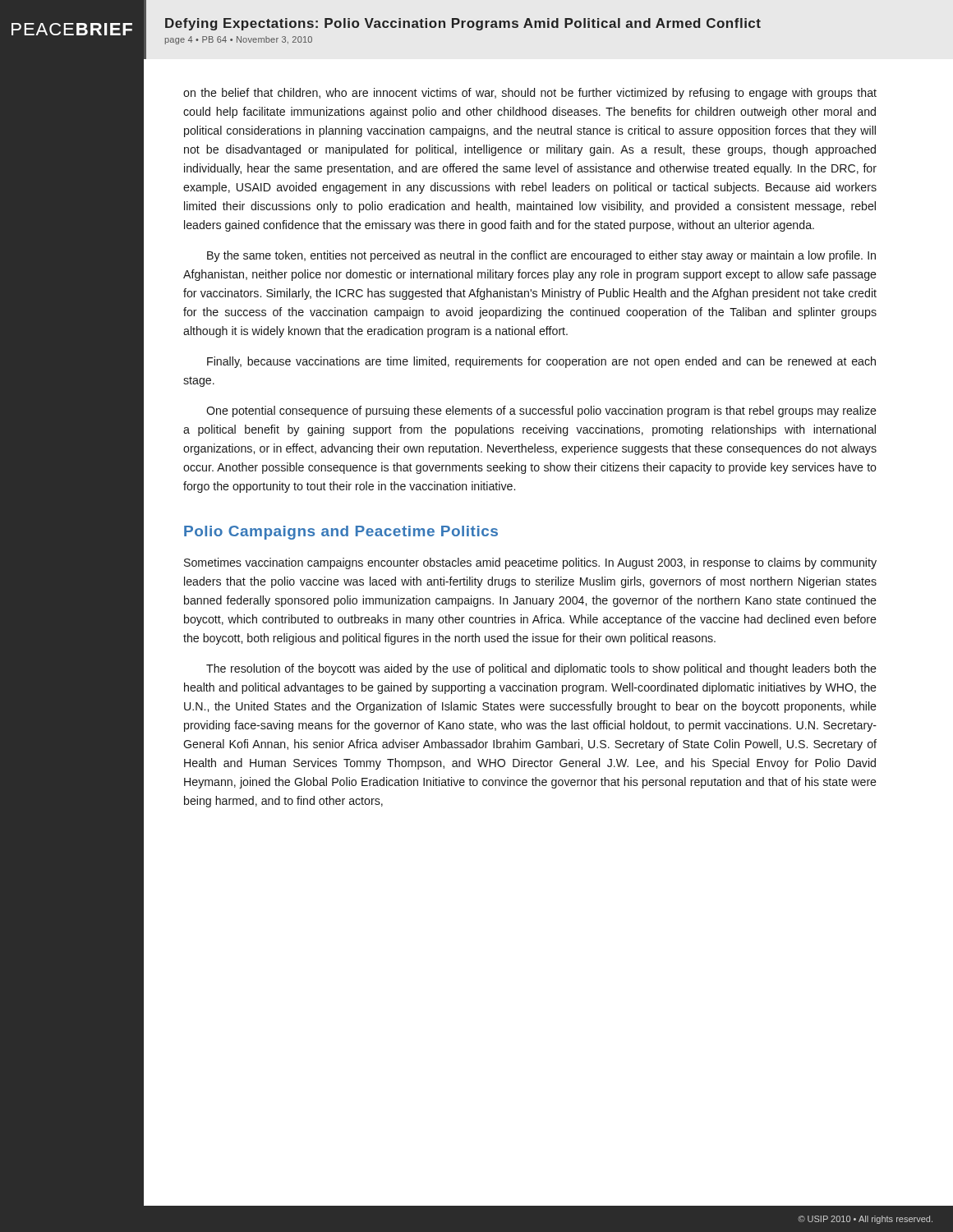This screenshot has height=1232, width=953.
Task: Click on the text block with the text "Finally, because vaccinations are time limited, requirements for"
Action: pyautogui.click(x=530, y=371)
